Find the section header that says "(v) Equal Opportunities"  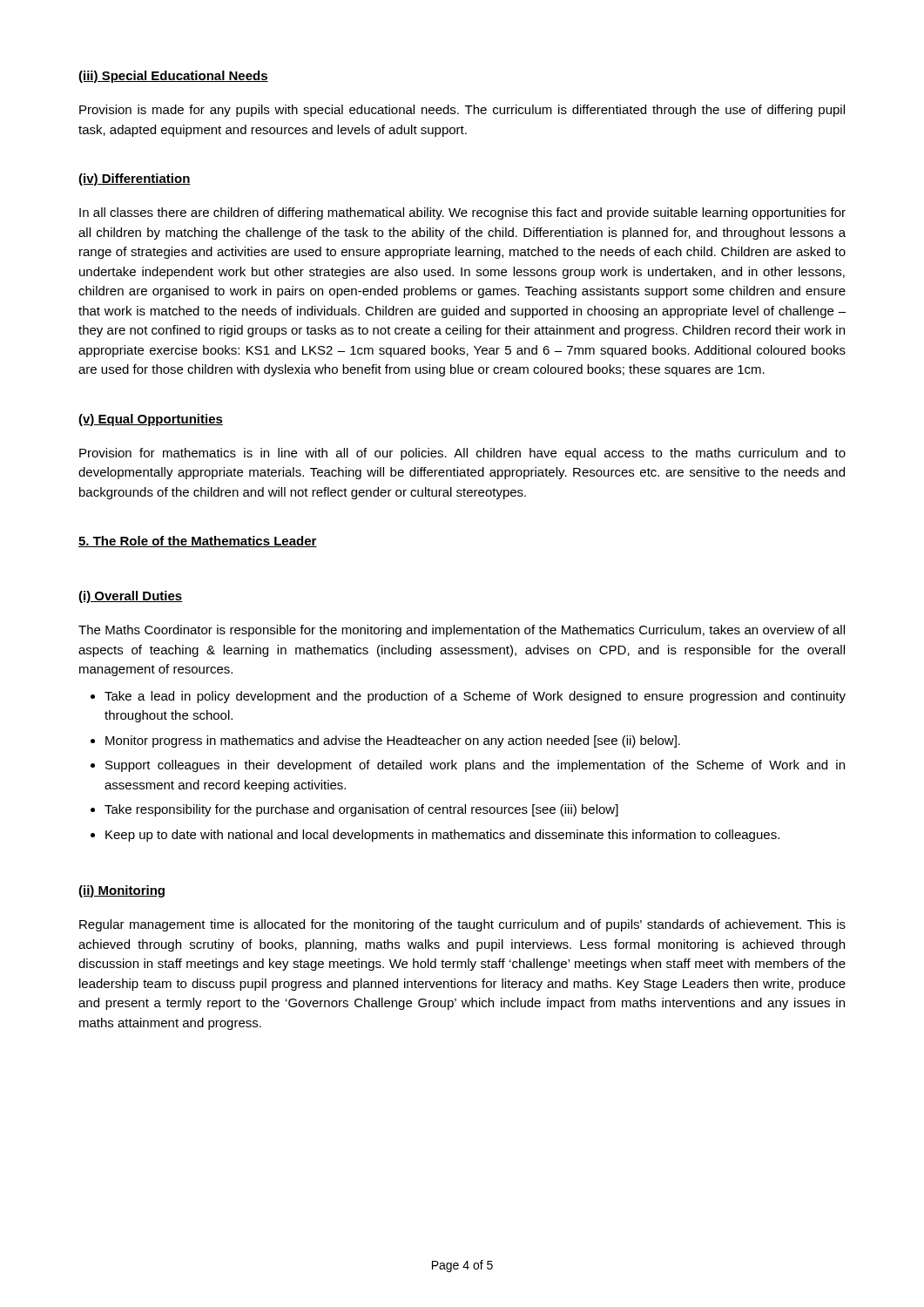pos(151,418)
